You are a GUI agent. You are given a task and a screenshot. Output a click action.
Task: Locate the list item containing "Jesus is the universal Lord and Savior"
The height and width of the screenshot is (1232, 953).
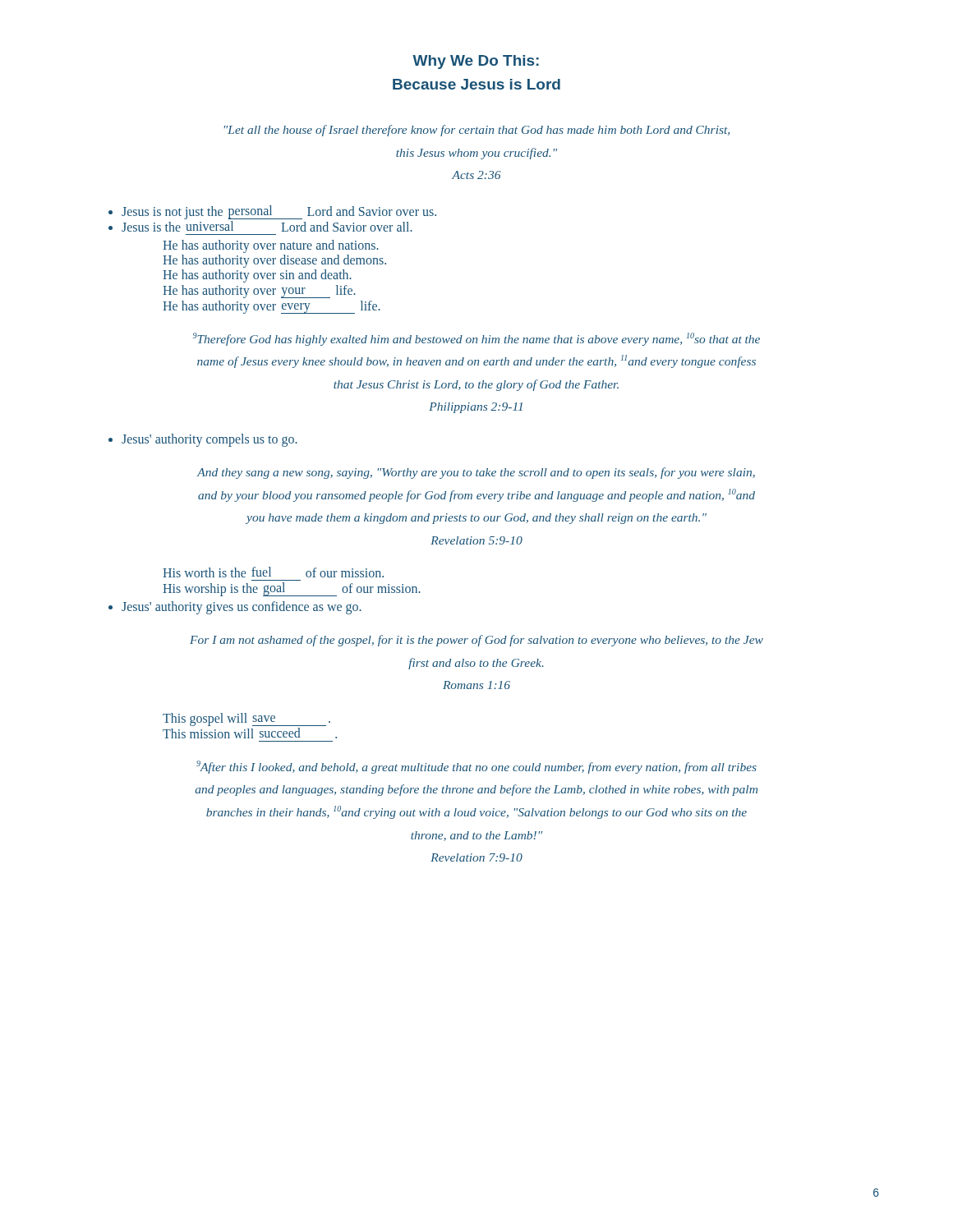[x=267, y=266]
